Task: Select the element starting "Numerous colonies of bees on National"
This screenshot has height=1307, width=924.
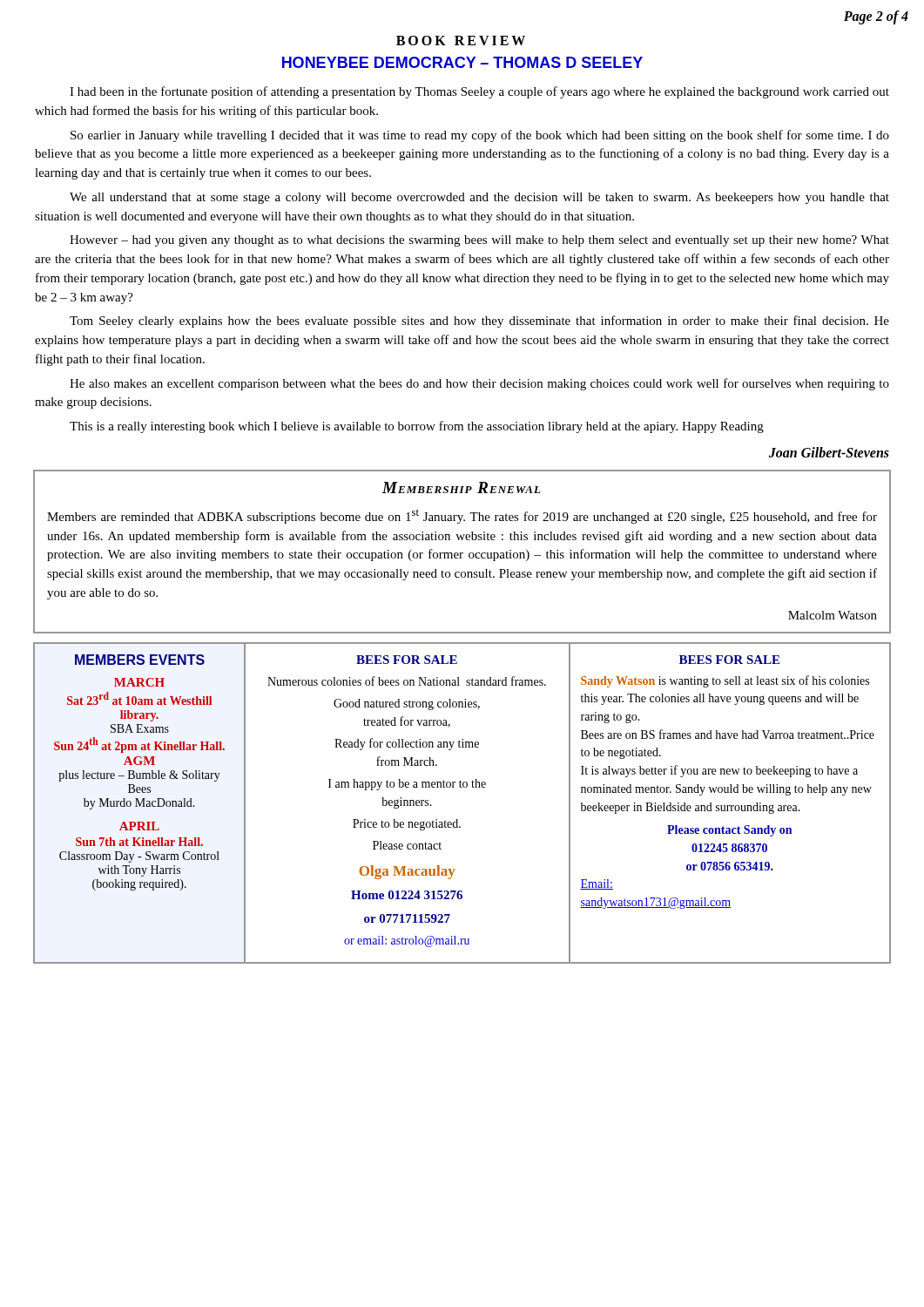Action: 407,811
